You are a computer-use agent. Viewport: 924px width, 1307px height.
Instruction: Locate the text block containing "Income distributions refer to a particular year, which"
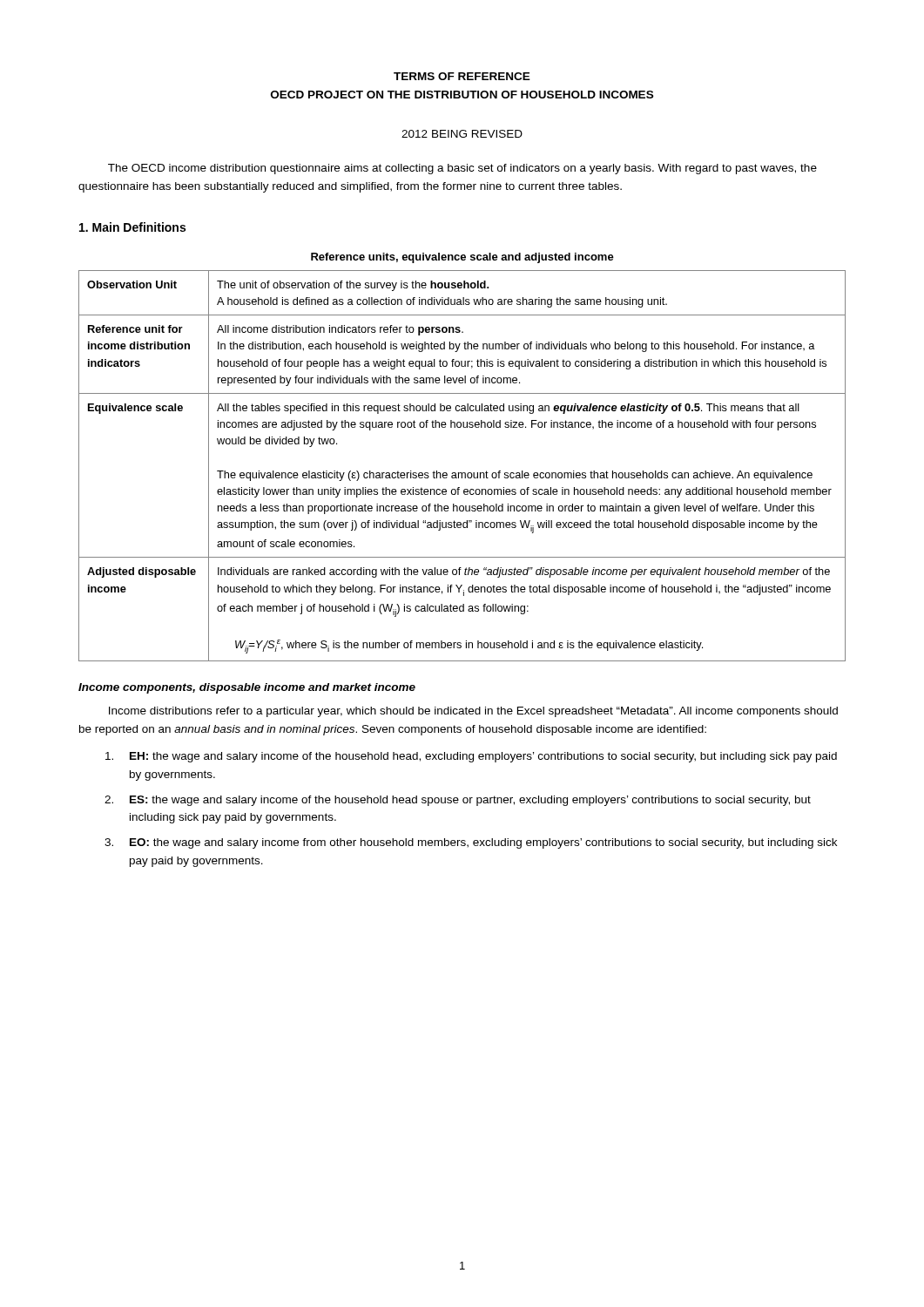(x=458, y=720)
